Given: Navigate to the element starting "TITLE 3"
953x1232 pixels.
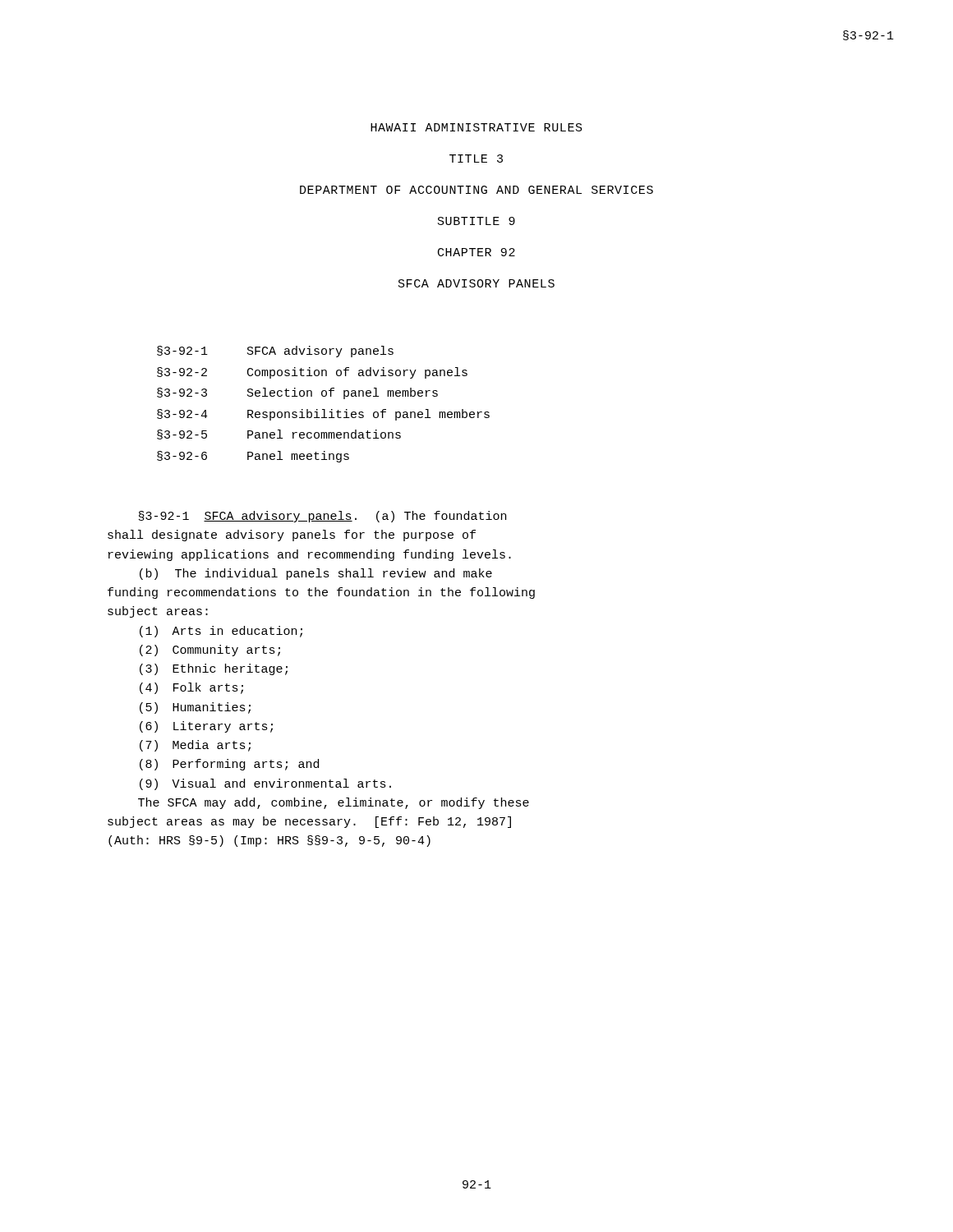Looking at the screenshot, I should coord(476,160).
